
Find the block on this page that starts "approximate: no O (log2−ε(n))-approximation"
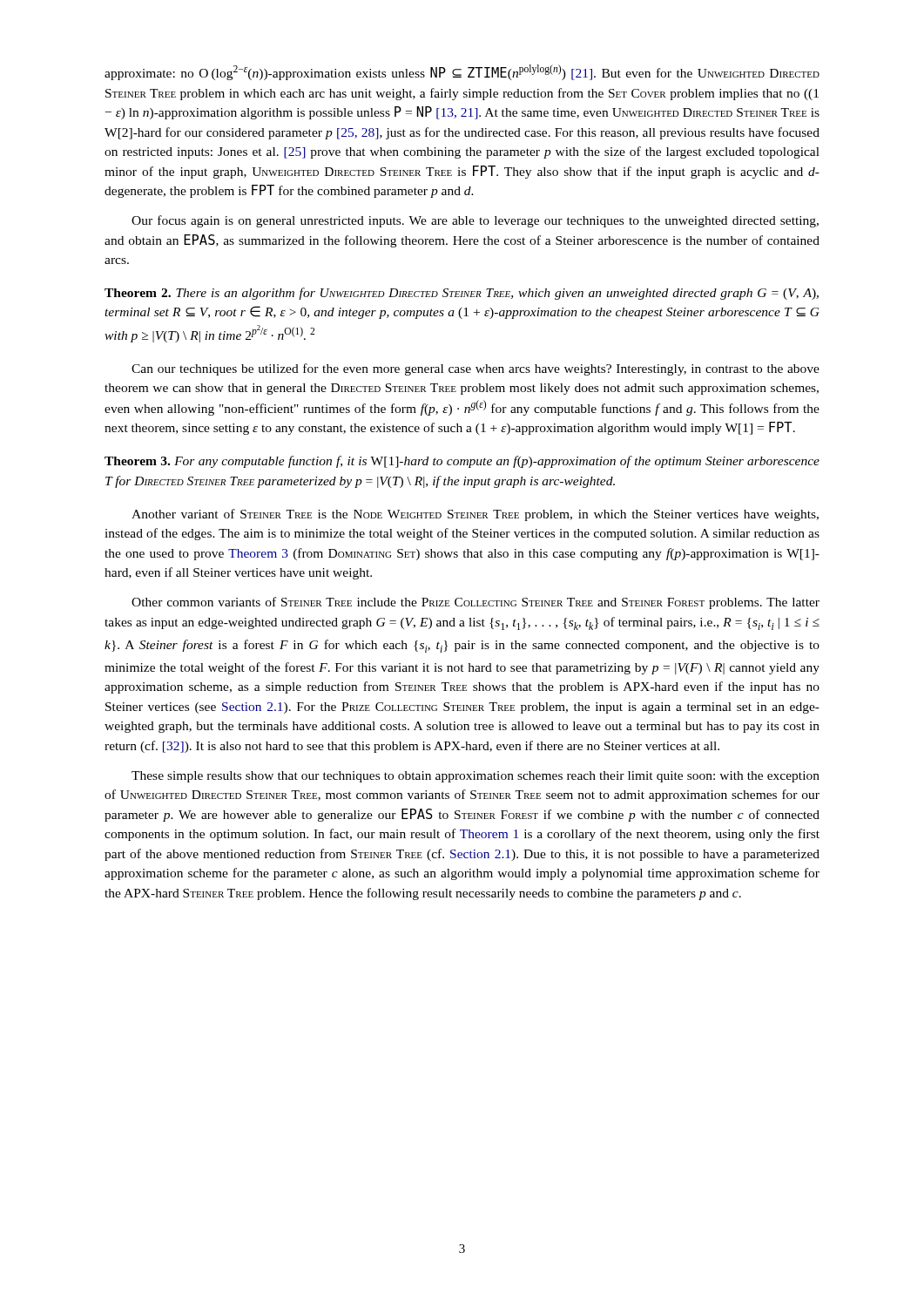462,131
